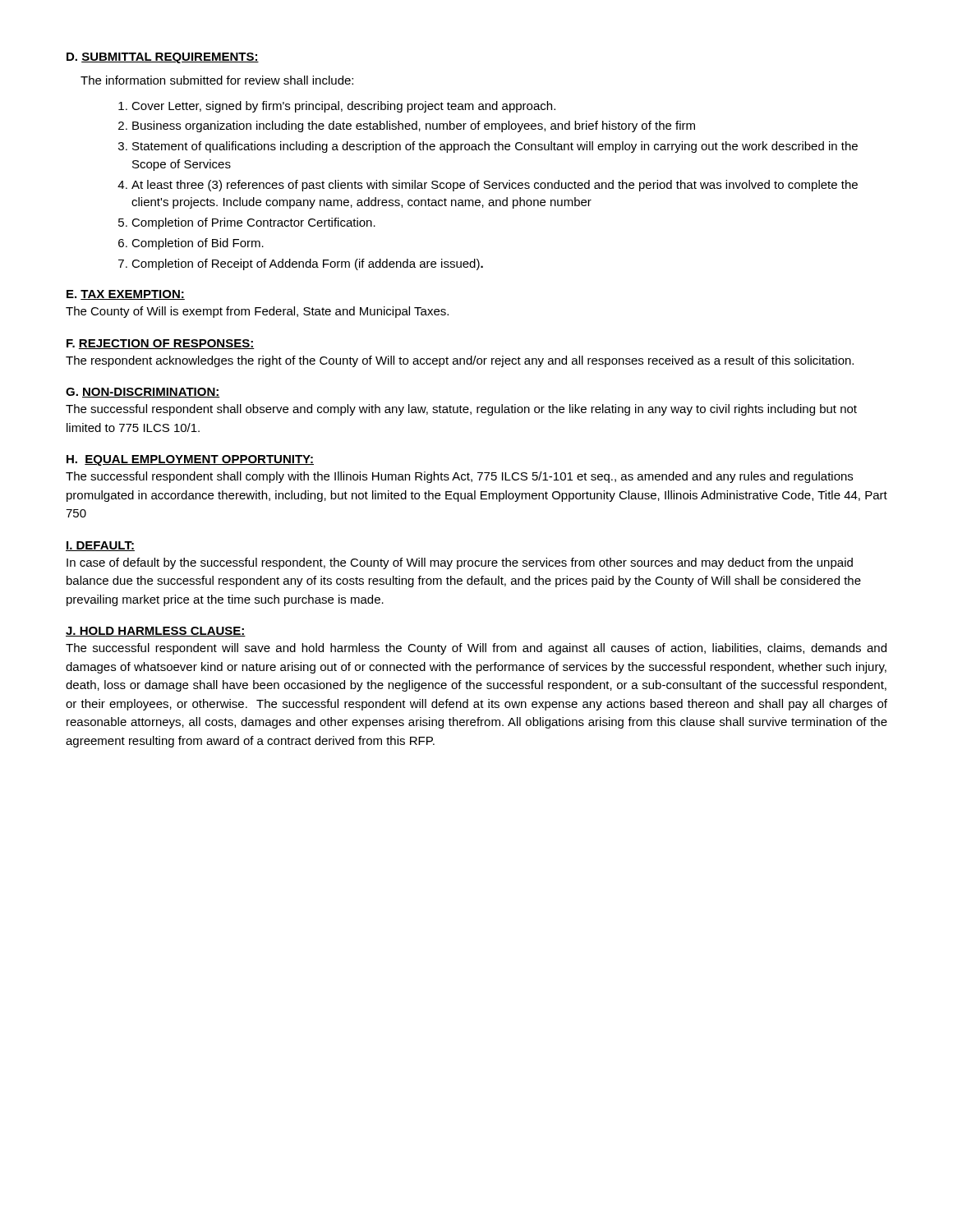Image resolution: width=953 pixels, height=1232 pixels.
Task: Select the text that reads "The information submitted for review shall include:"
Action: 218,80
